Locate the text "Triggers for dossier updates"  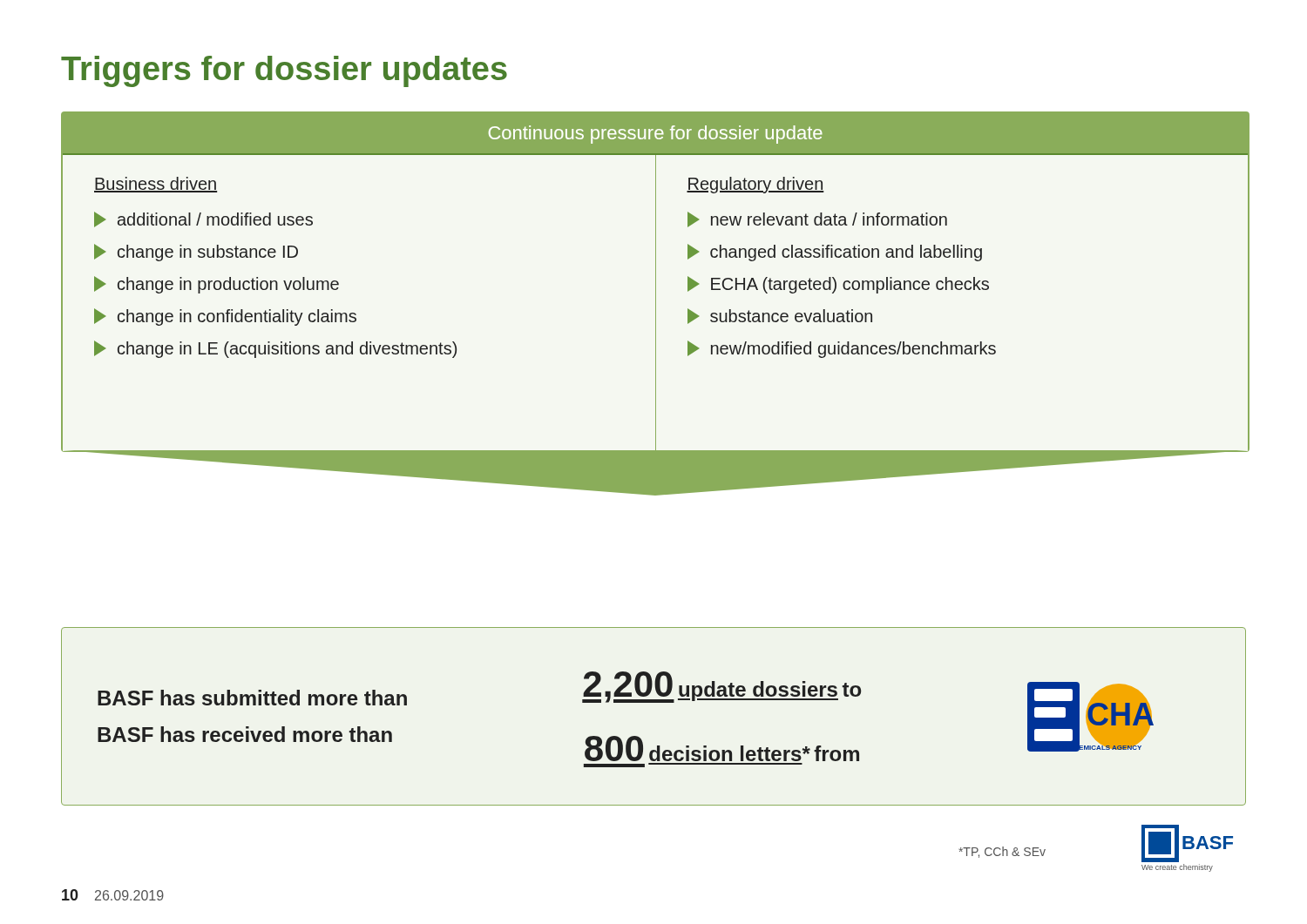click(285, 69)
